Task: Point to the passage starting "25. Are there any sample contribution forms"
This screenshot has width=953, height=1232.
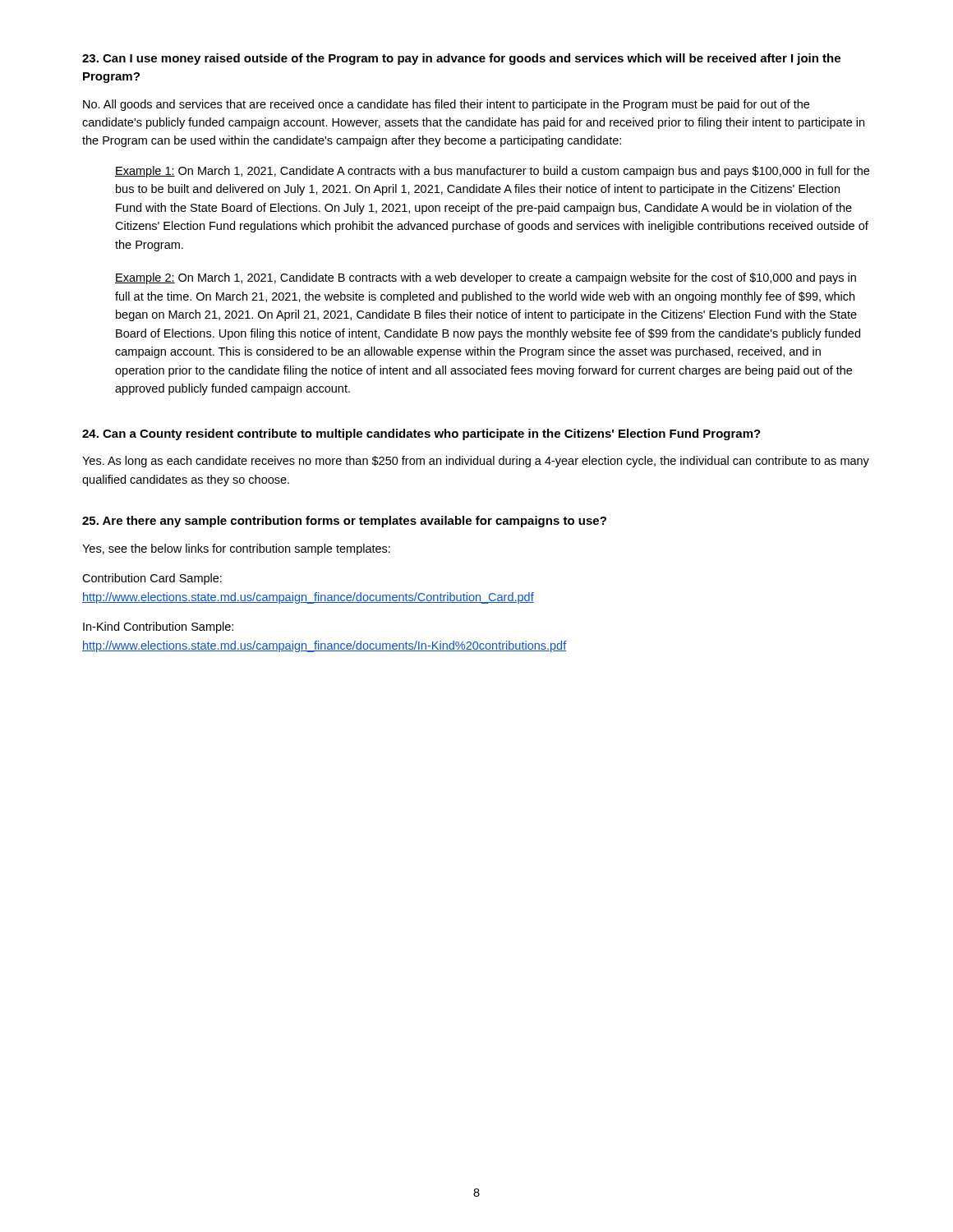Action: tap(345, 520)
